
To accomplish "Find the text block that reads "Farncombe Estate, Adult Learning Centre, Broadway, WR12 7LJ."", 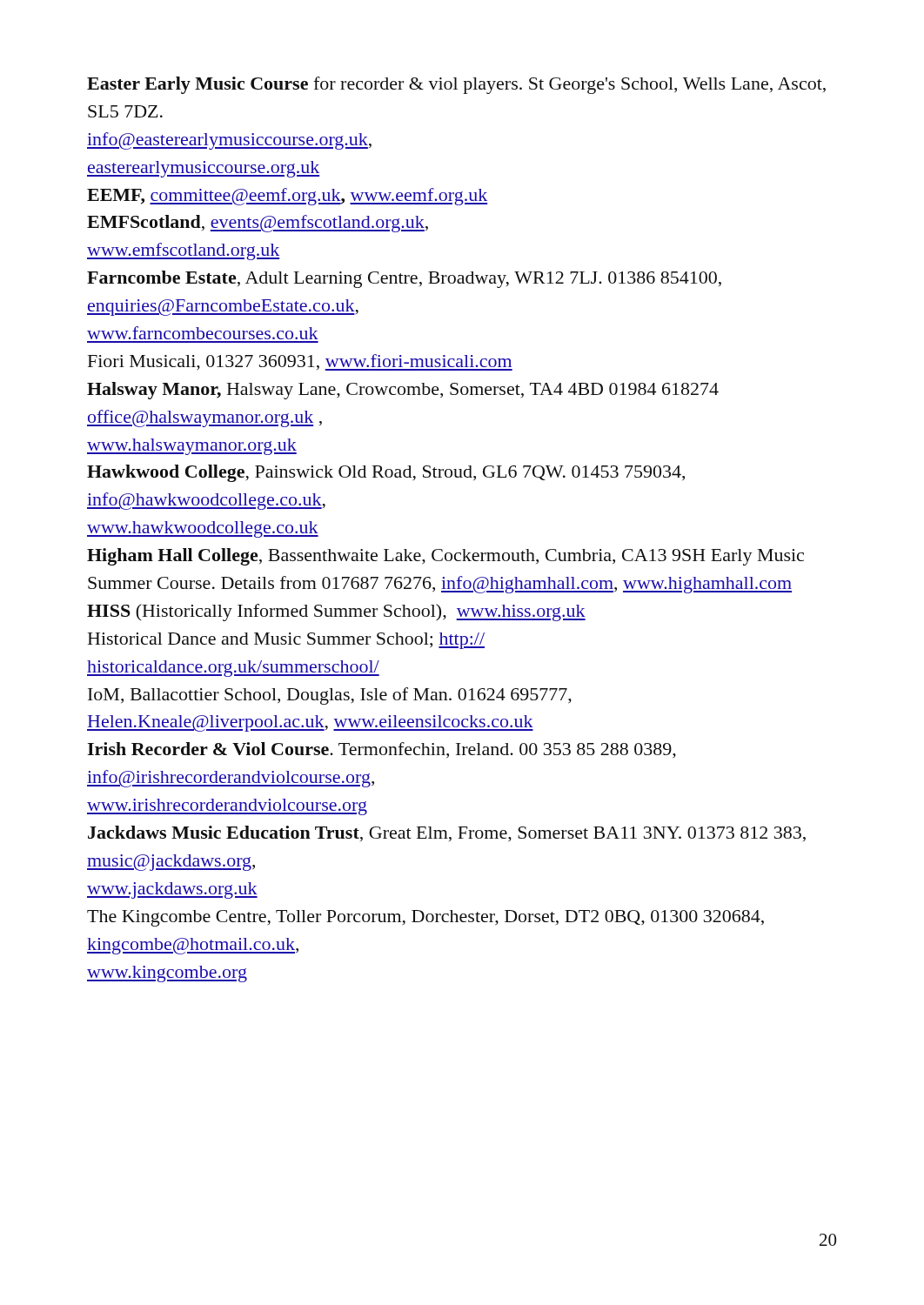I will tap(404, 279).
